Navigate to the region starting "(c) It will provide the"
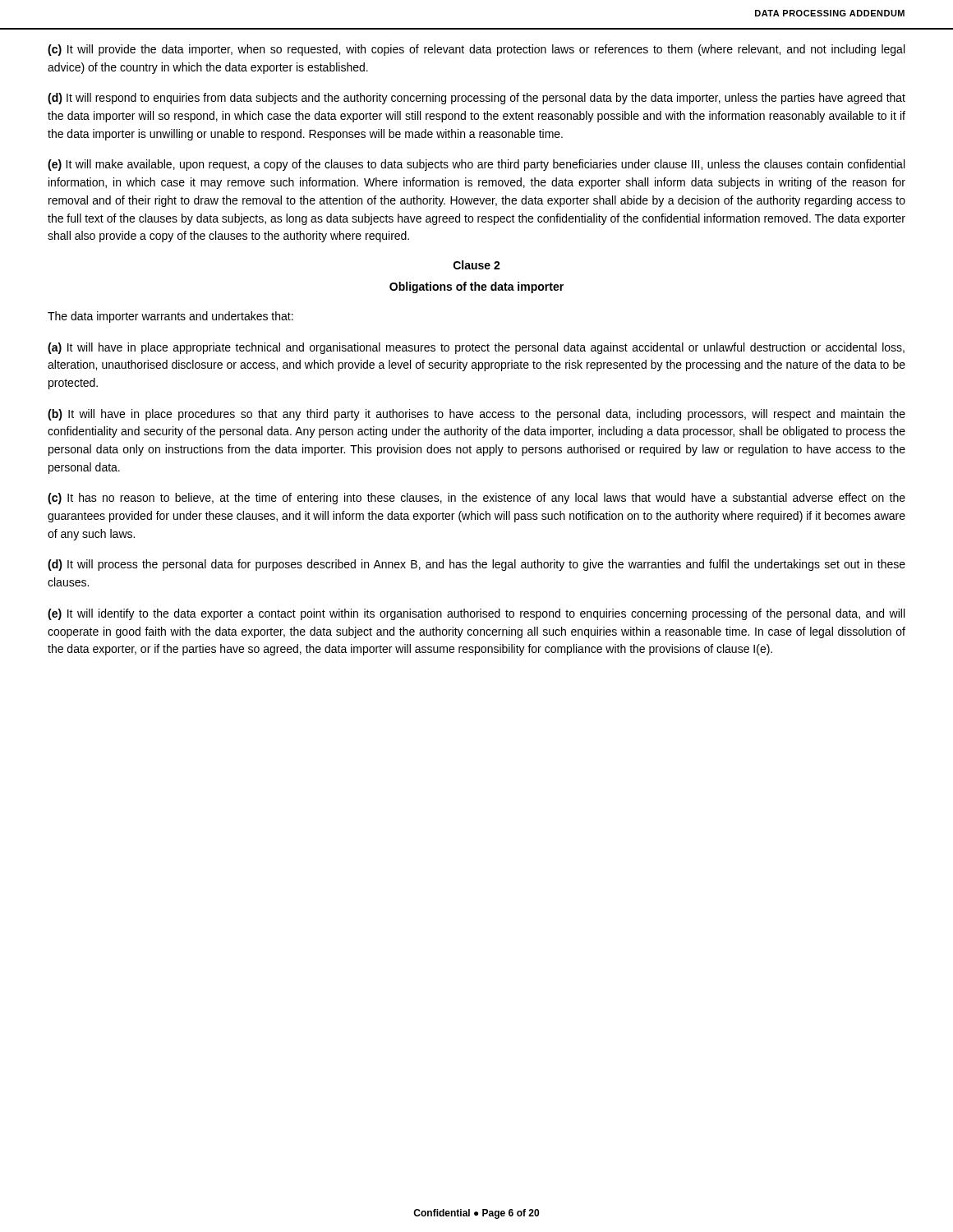The width and height of the screenshot is (953, 1232). tap(476, 58)
